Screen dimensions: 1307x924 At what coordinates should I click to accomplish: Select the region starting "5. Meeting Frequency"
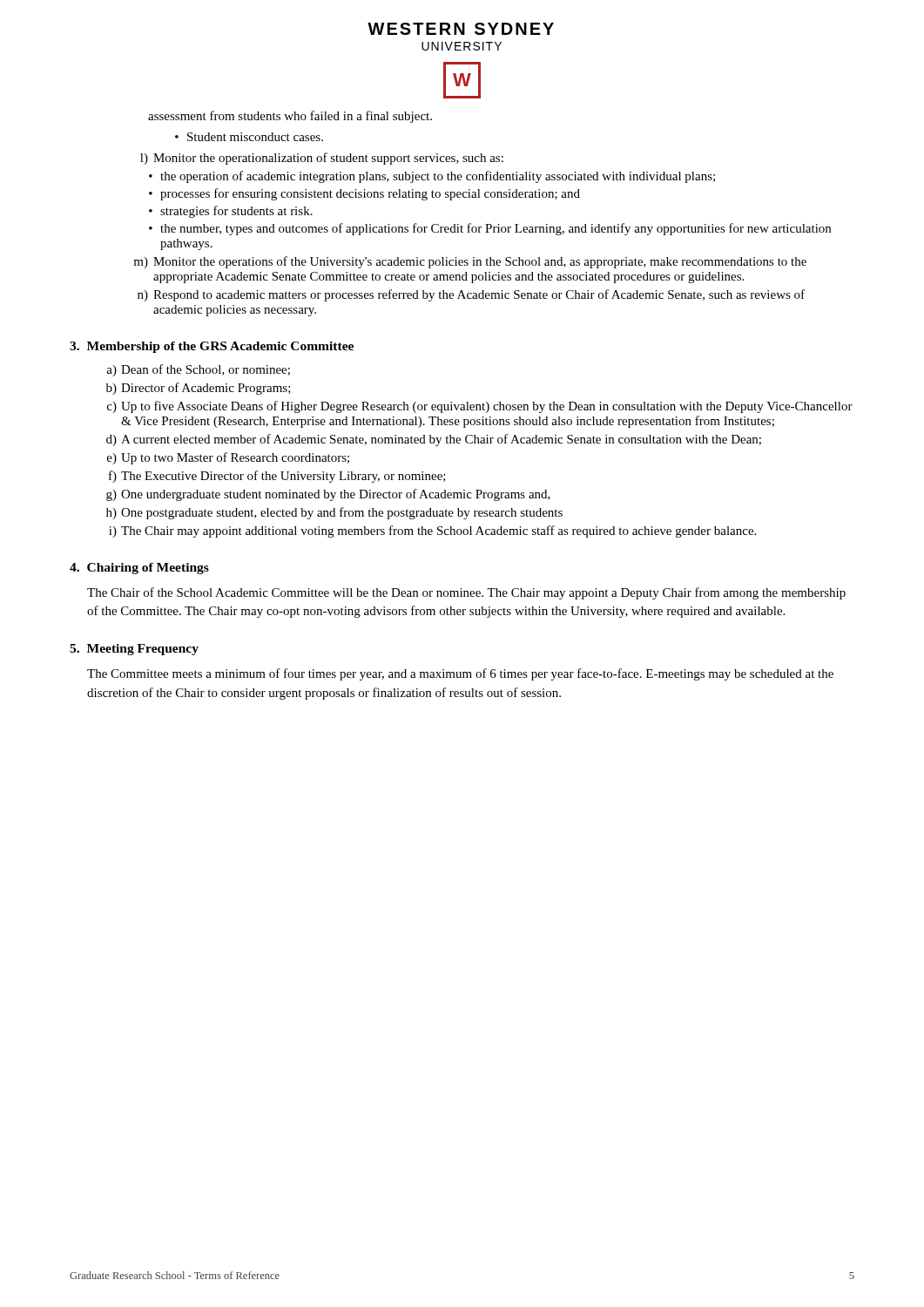coord(134,648)
